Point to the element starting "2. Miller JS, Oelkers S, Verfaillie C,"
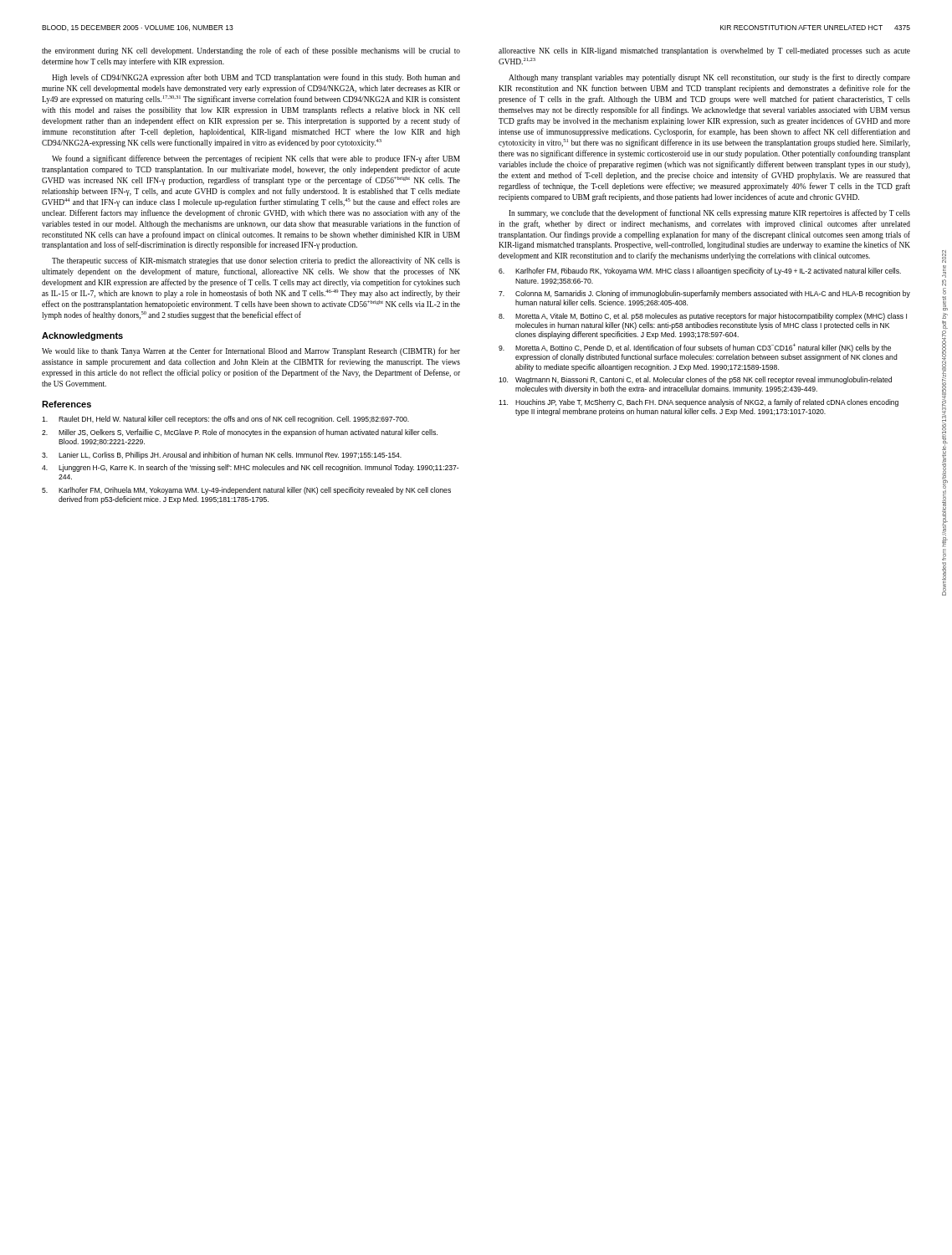The height and width of the screenshot is (1255, 952). pyautogui.click(x=251, y=438)
